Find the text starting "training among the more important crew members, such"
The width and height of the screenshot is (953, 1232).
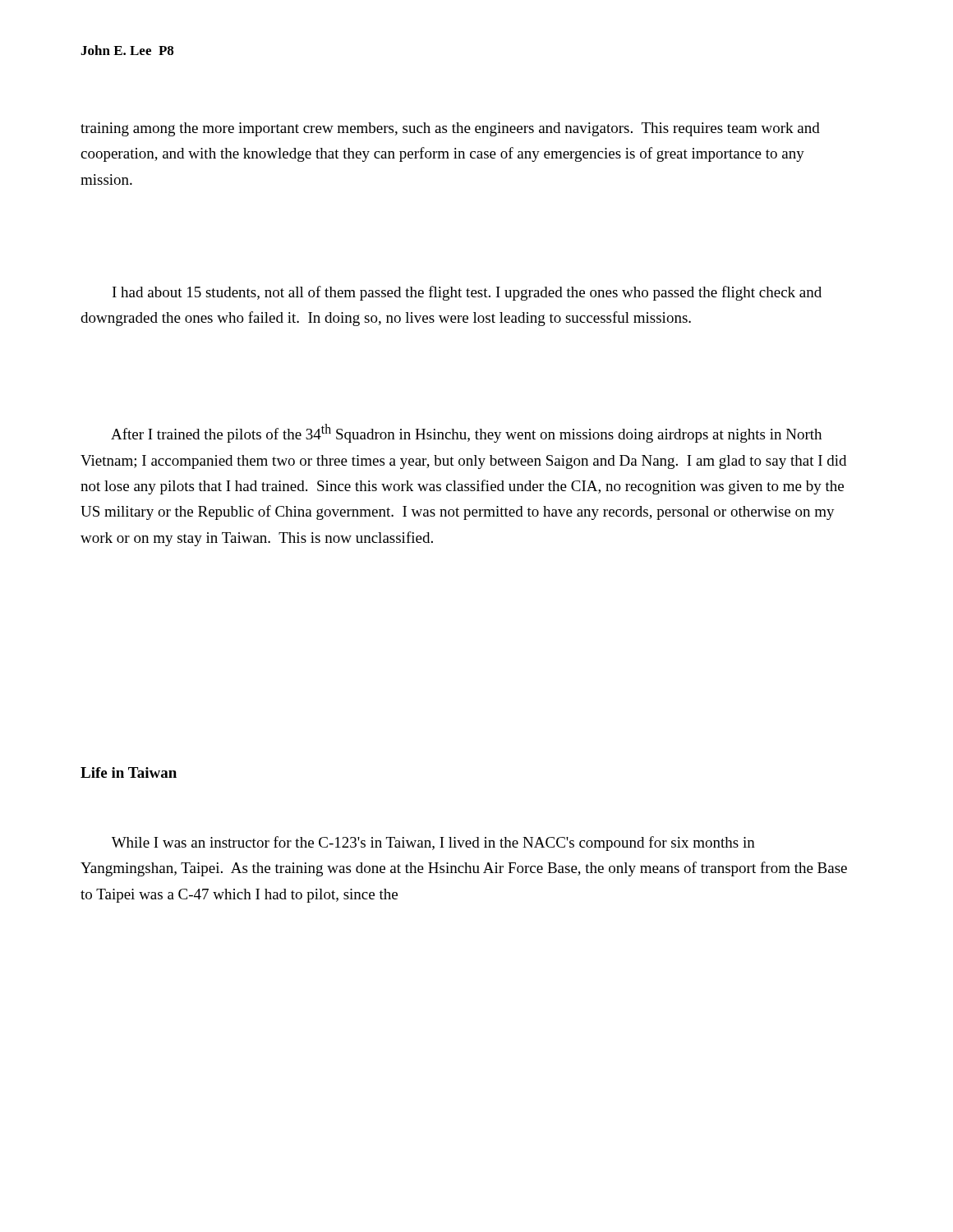point(450,154)
